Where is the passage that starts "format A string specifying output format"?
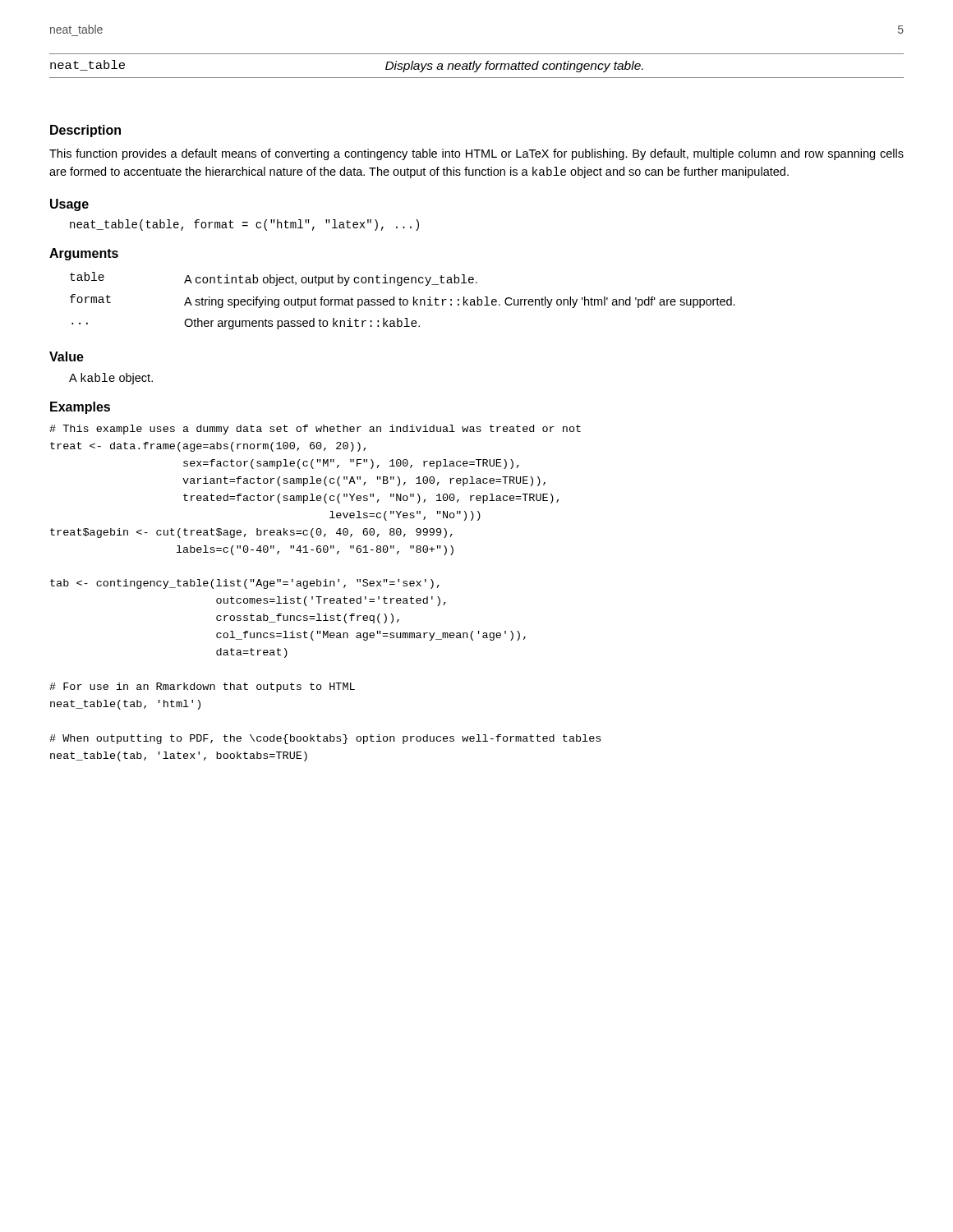 (x=476, y=302)
